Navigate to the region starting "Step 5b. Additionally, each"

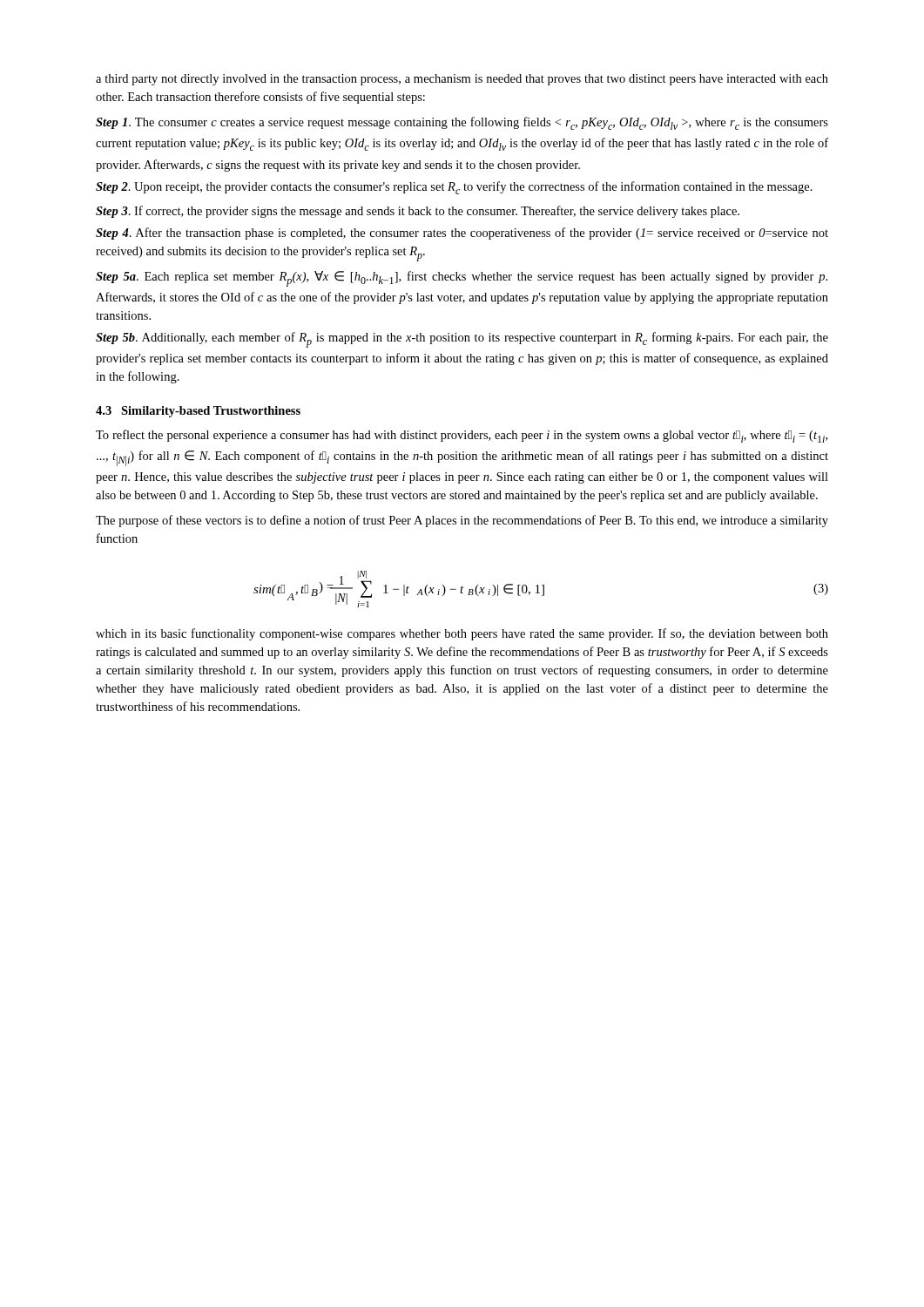click(x=462, y=358)
